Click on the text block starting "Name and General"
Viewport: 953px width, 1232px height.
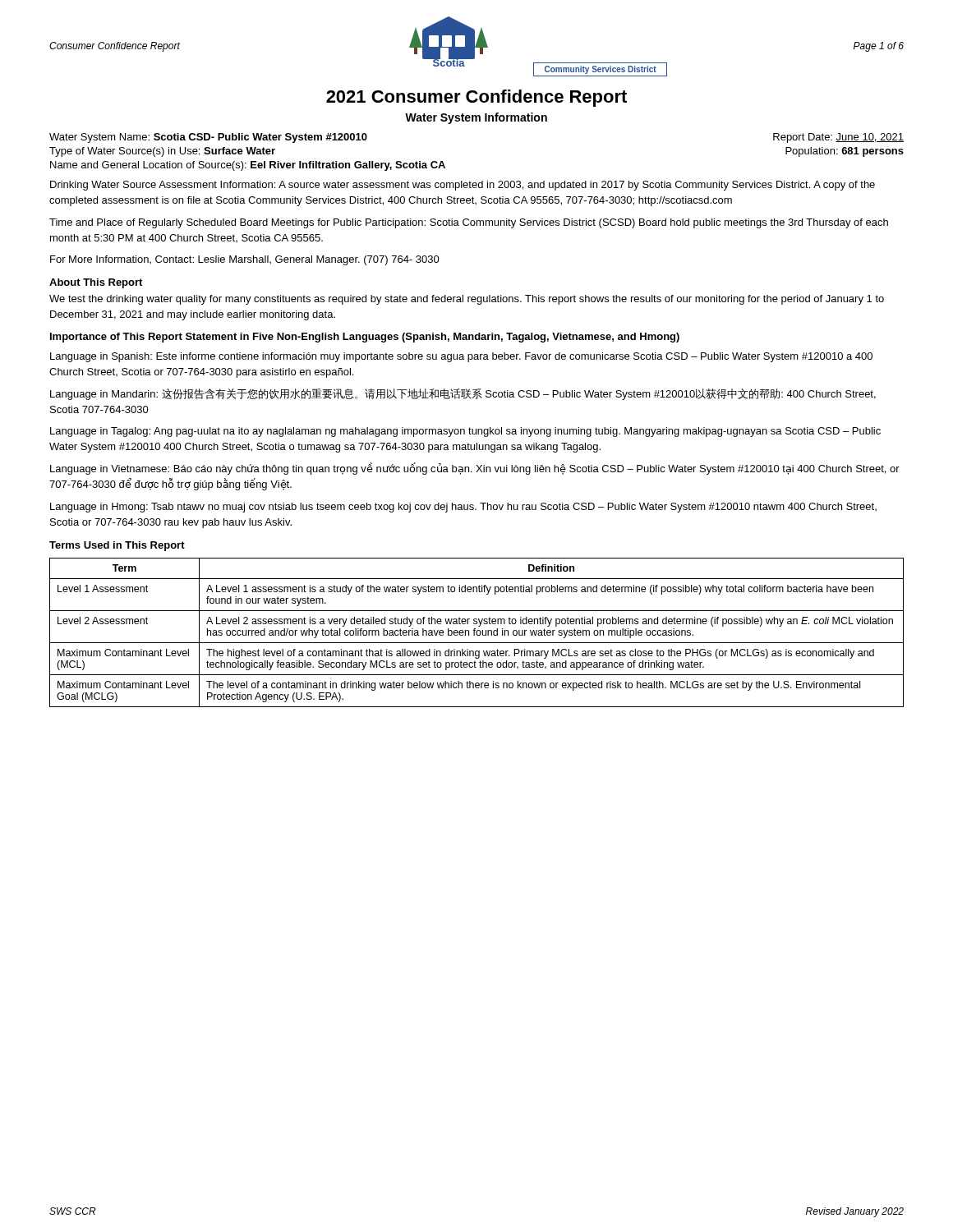click(247, 165)
